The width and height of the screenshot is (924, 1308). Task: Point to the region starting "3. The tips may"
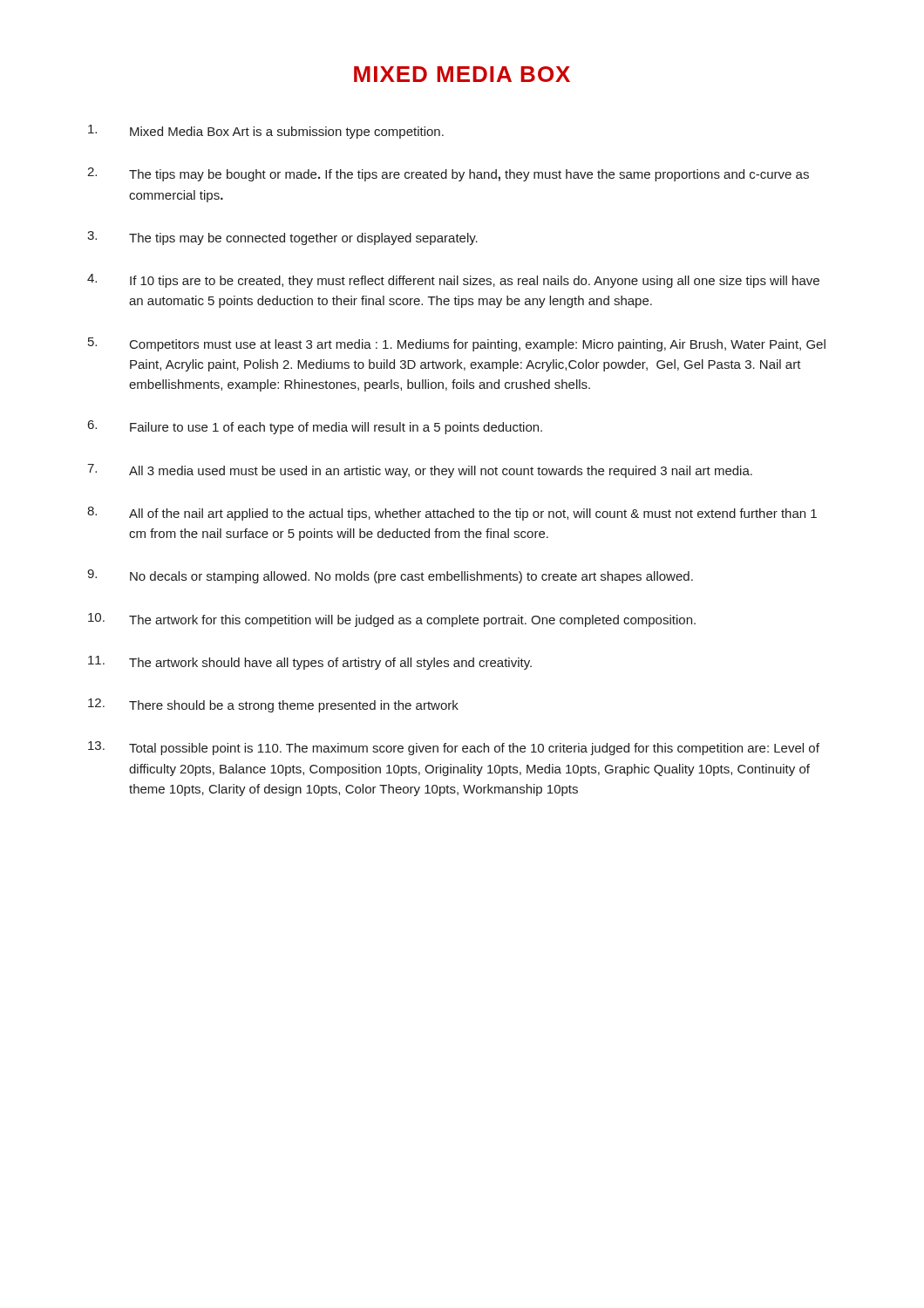[x=283, y=237]
